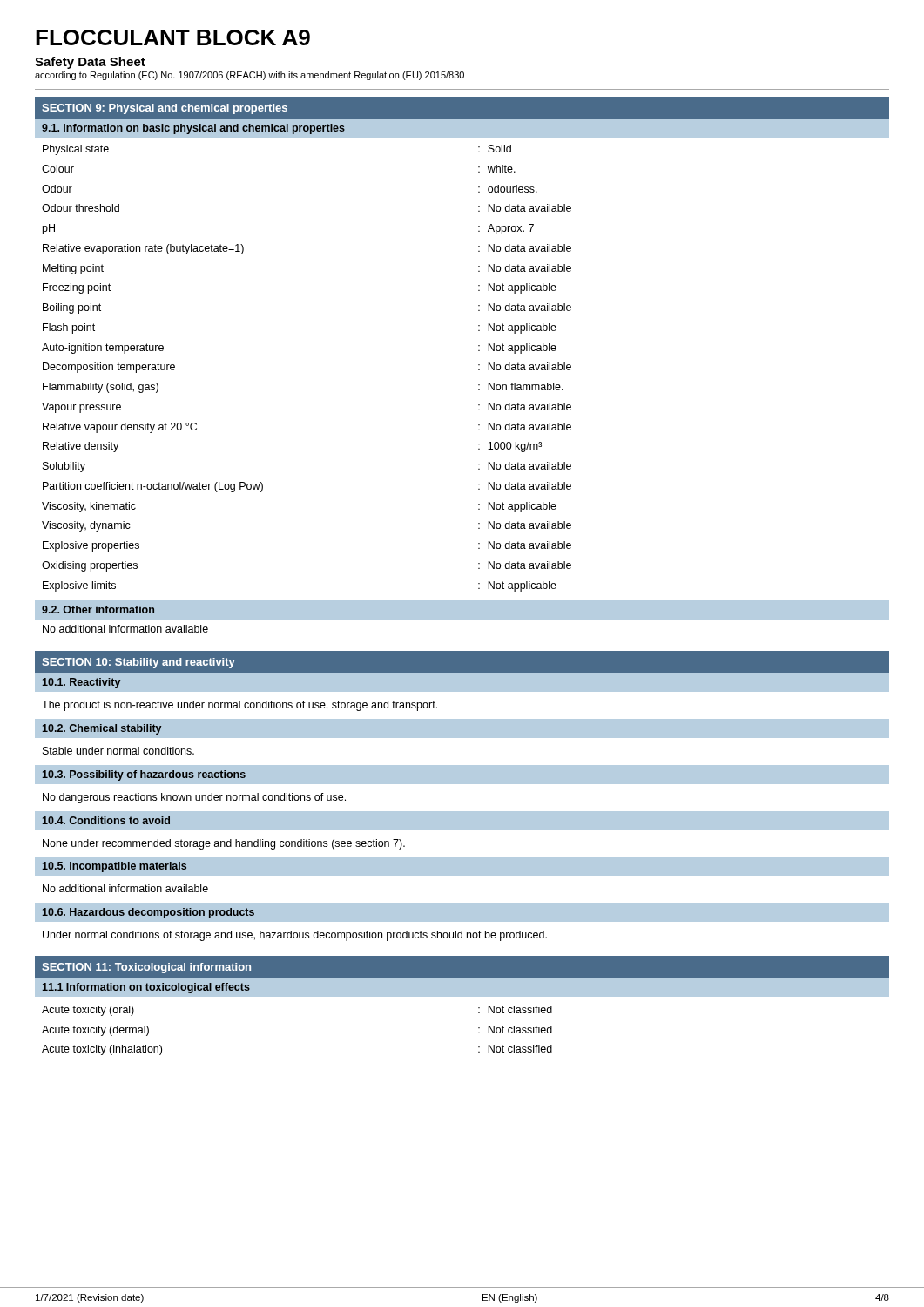924x1307 pixels.
Task: Navigate to the block starting "10.5. Incompatible materials"
Action: click(114, 866)
